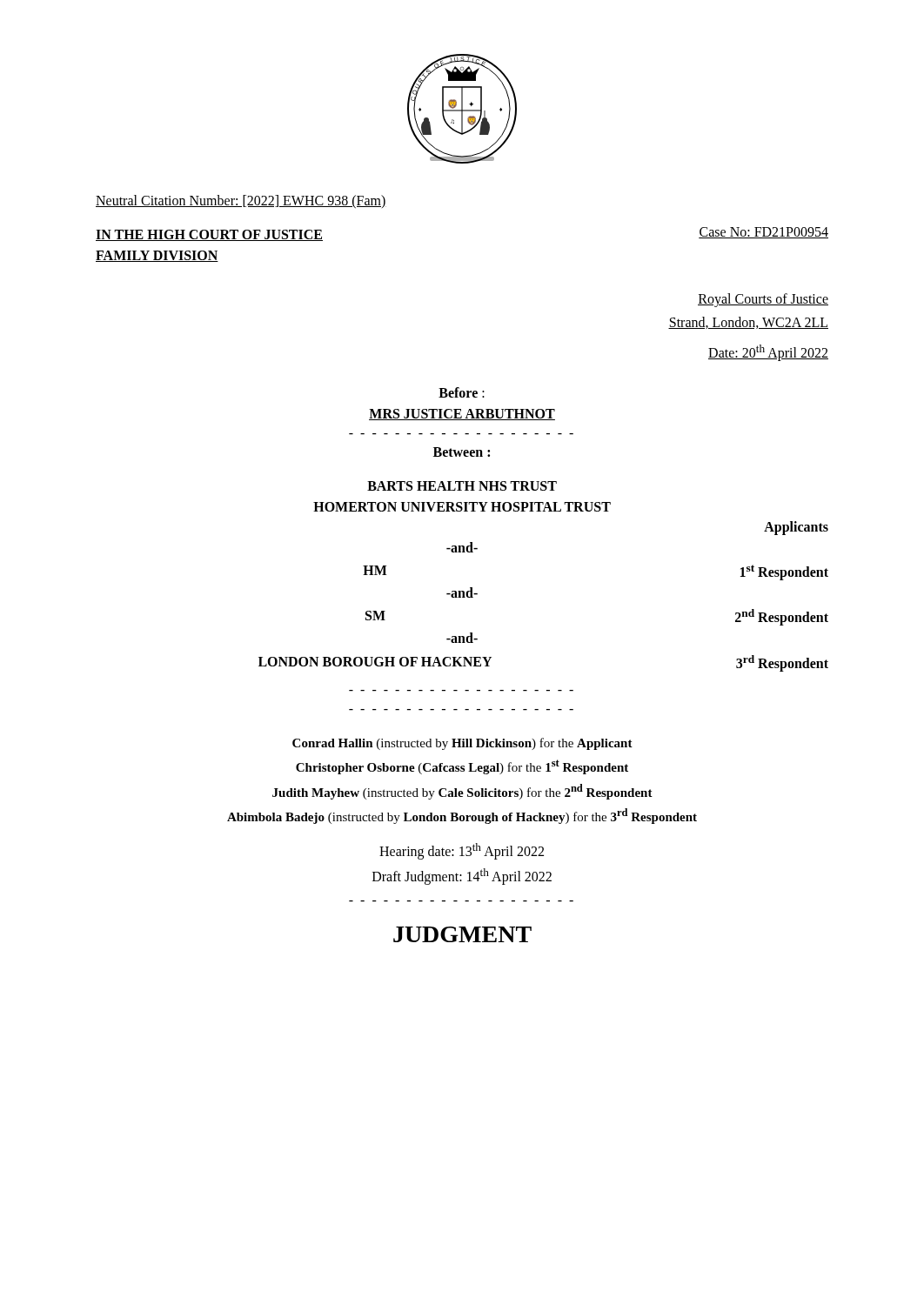Locate the text starting "Between :"
Screen dimensions: 1305x924
click(462, 452)
